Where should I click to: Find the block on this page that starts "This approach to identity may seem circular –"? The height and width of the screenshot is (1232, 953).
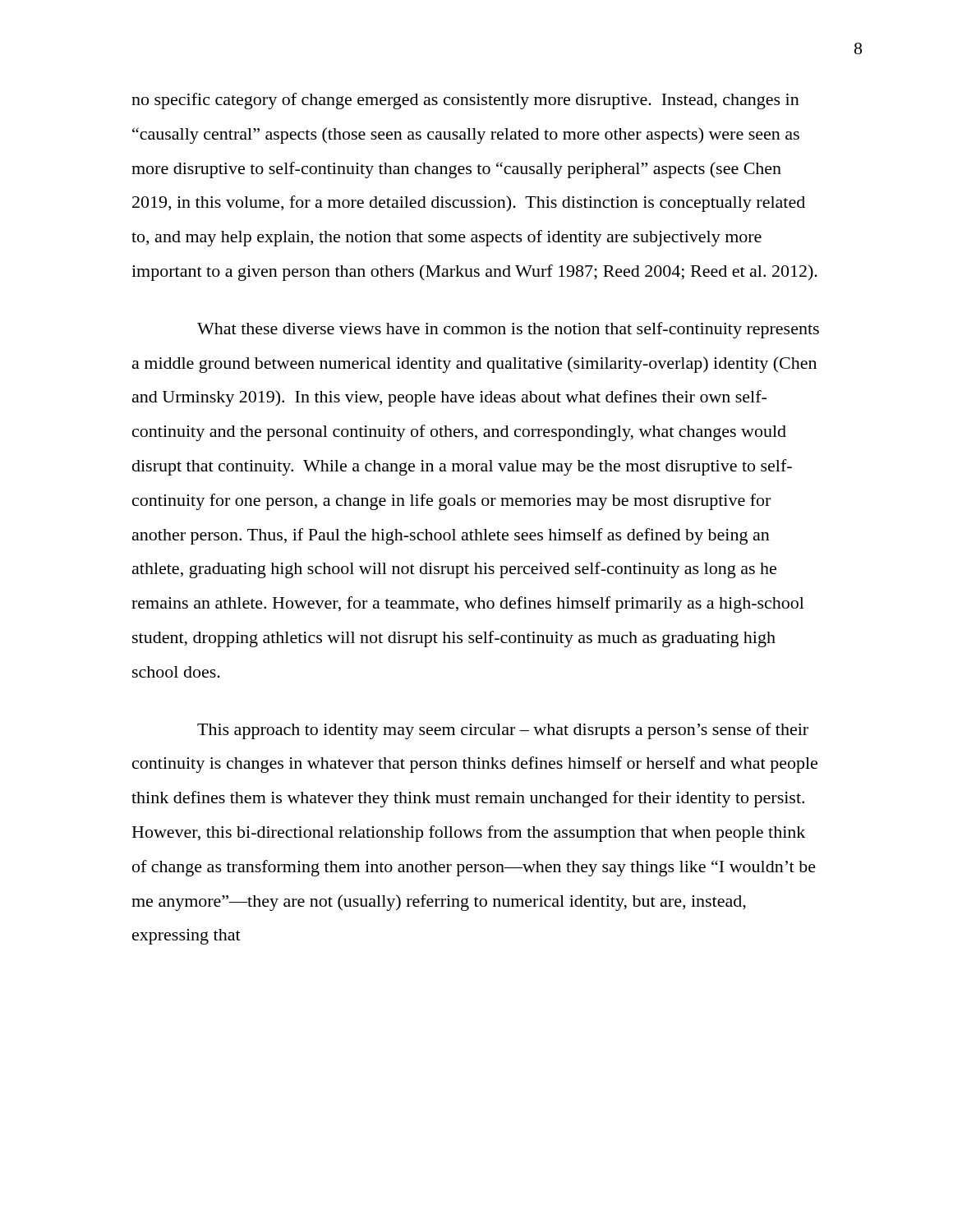tap(475, 832)
